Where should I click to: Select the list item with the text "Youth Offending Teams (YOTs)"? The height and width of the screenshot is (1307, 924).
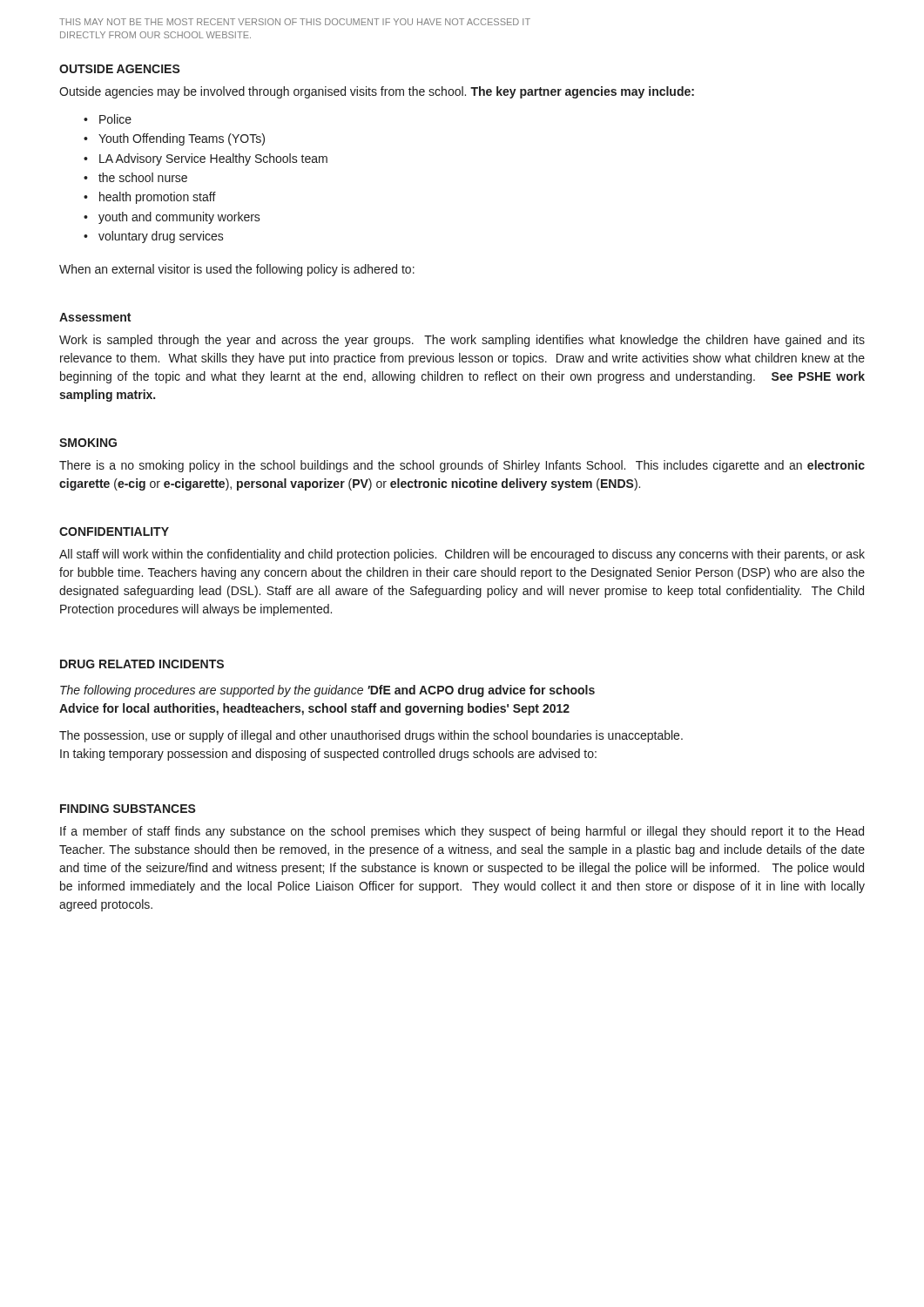(174, 139)
